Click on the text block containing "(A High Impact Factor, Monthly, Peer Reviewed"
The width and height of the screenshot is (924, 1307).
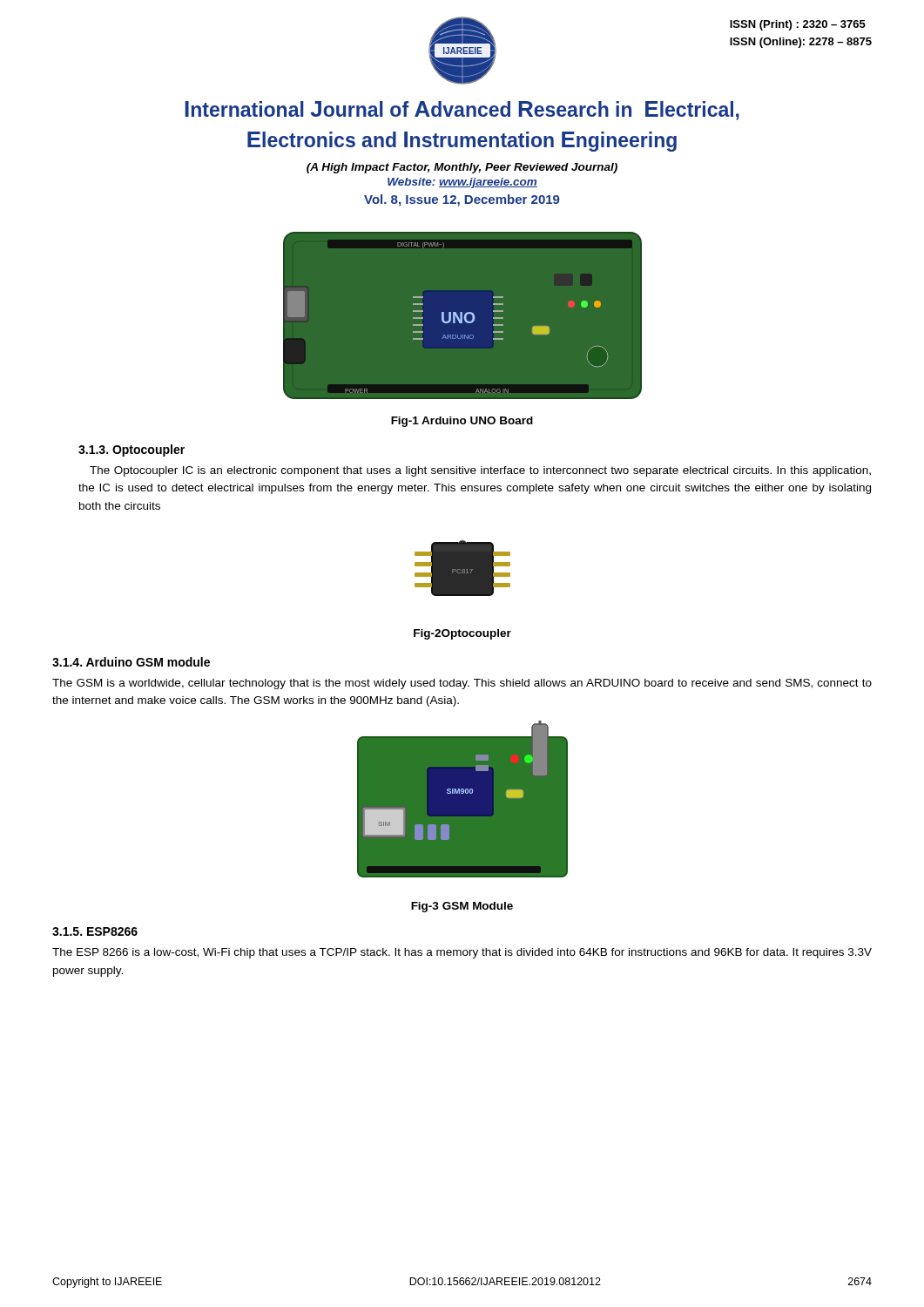tap(462, 167)
